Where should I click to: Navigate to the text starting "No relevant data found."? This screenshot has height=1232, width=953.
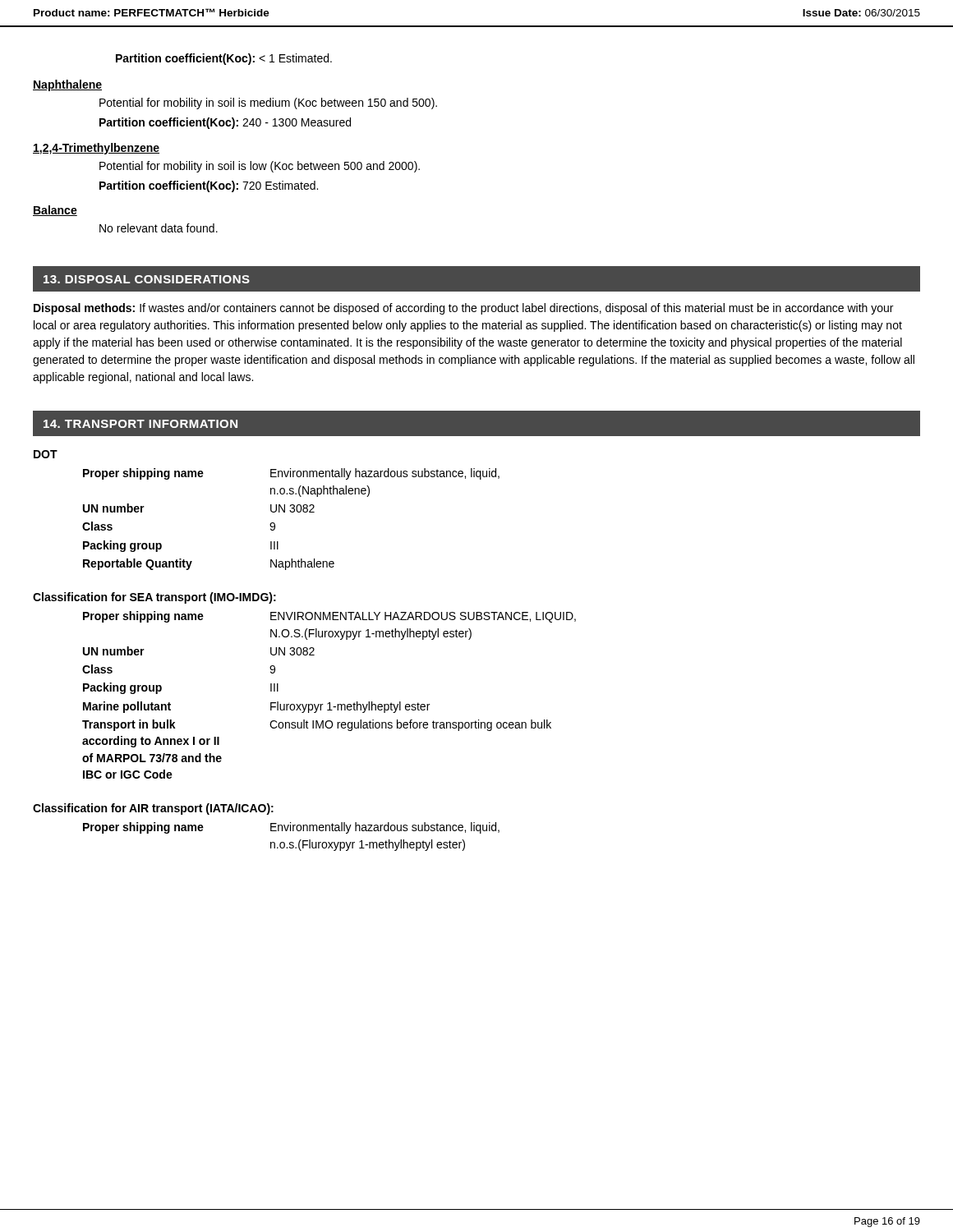click(159, 228)
